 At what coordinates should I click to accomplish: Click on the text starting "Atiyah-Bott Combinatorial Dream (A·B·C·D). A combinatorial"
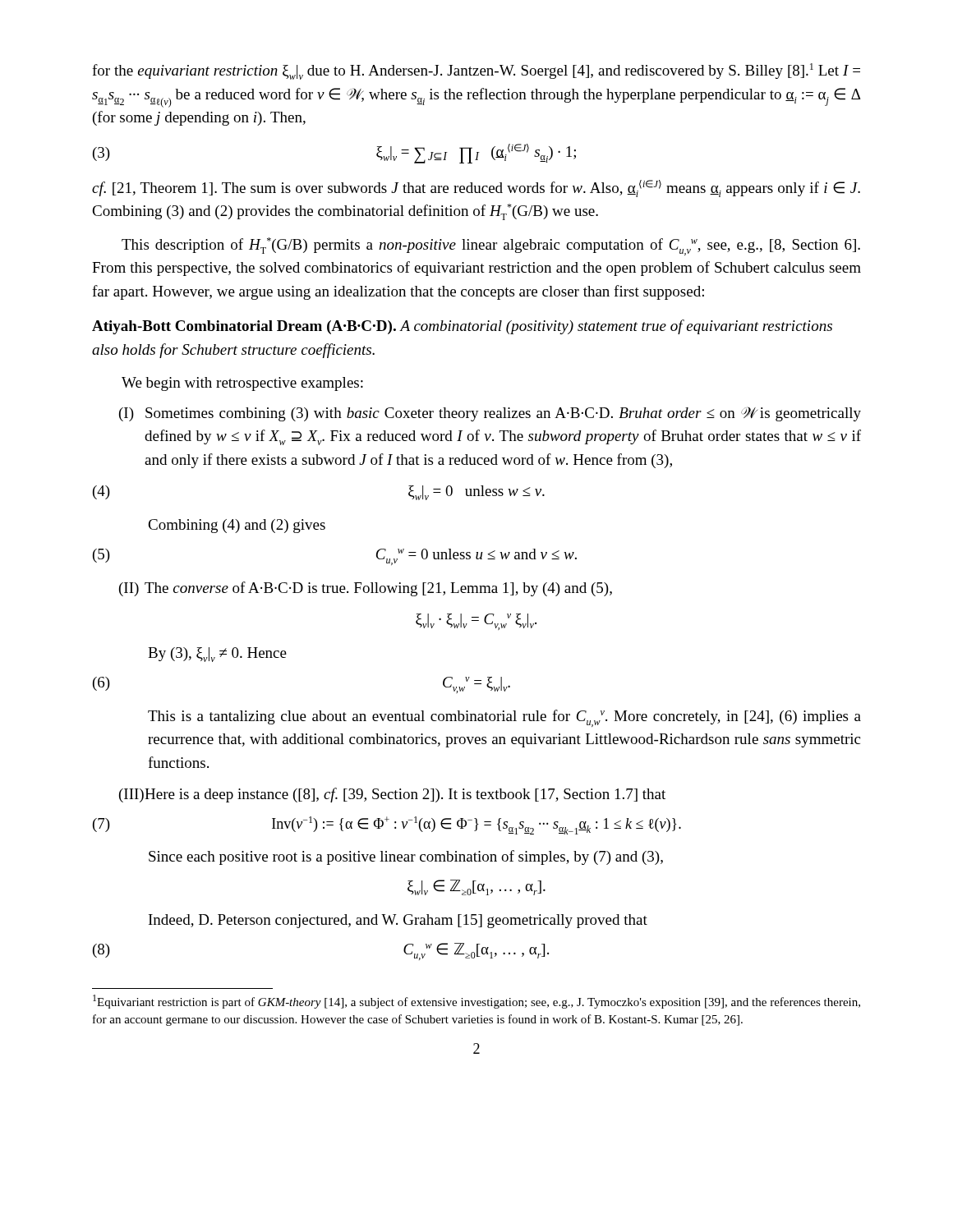point(476,338)
